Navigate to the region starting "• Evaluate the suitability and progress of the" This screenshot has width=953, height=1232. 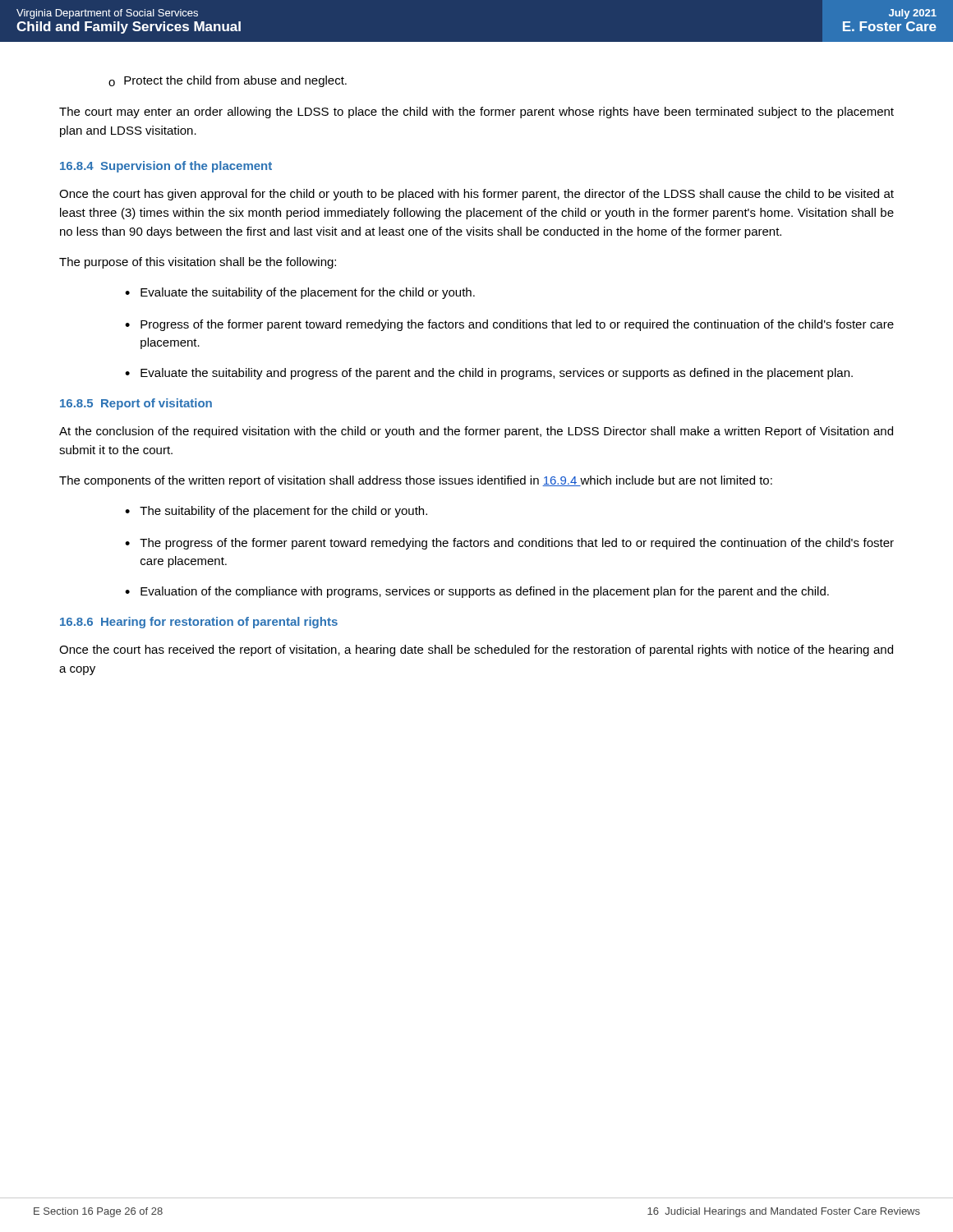489,374
